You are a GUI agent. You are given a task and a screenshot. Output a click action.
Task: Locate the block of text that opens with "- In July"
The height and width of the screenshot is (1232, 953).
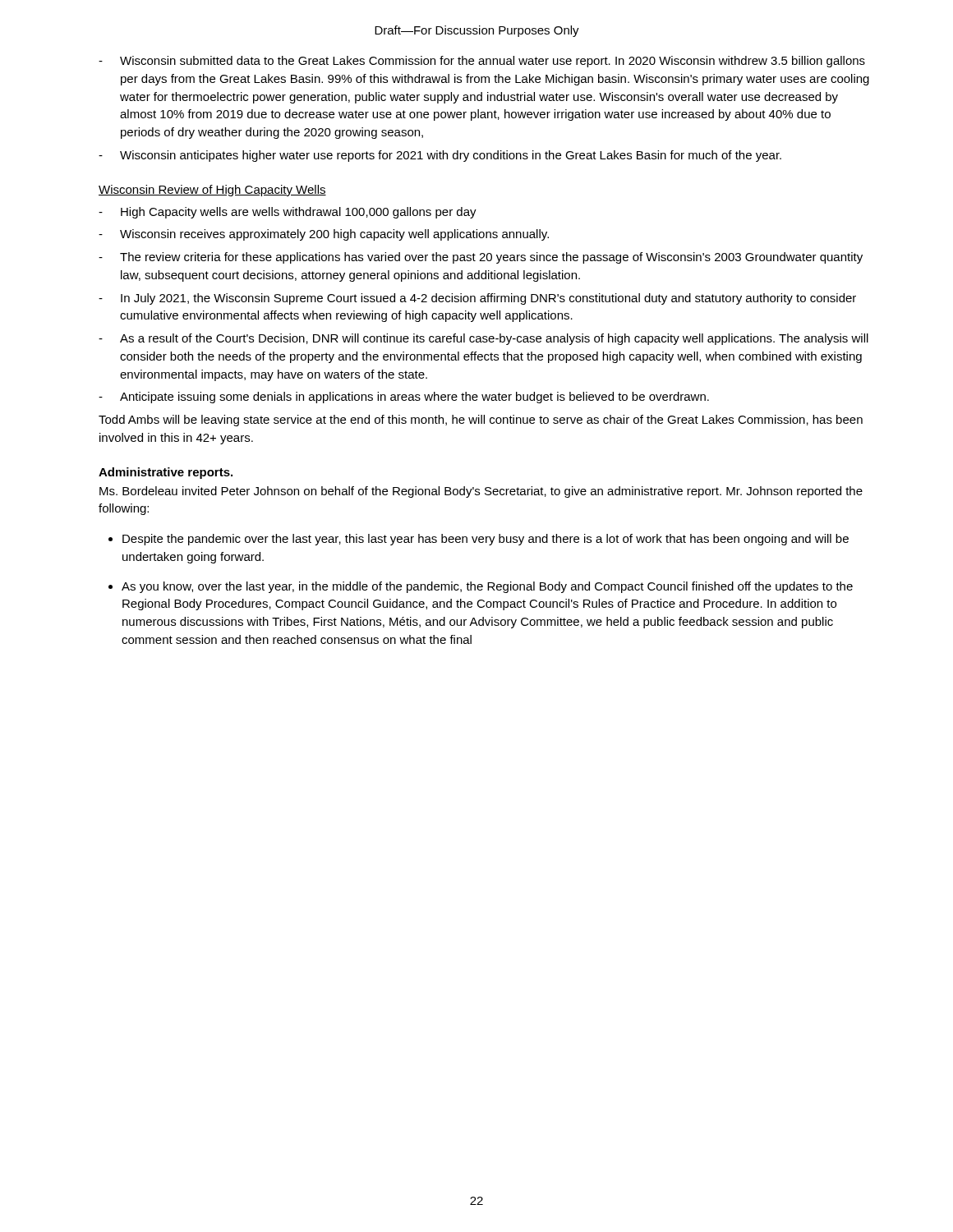485,307
